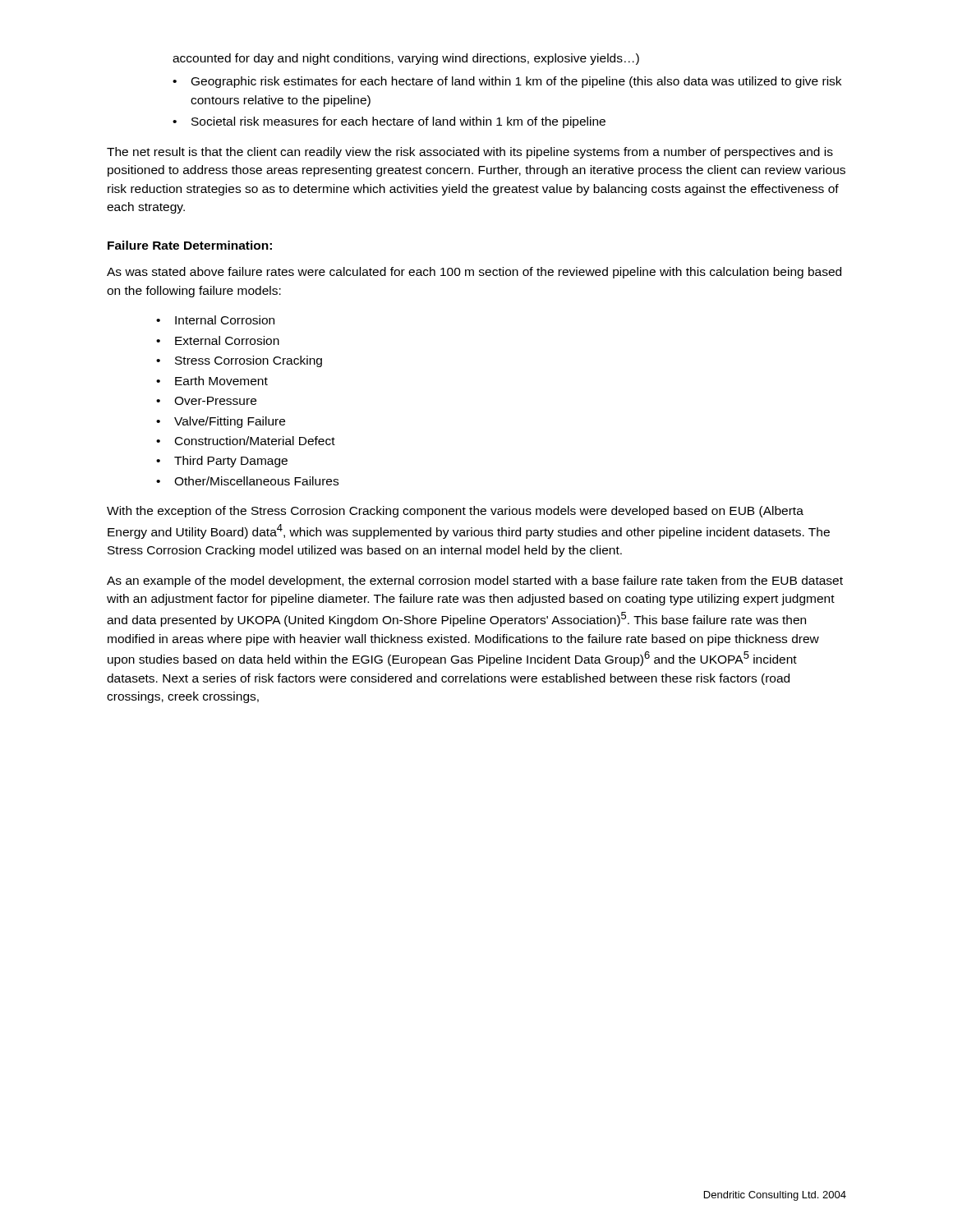Click where it says "Earth Movement"
This screenshot has height=1232, width=953.
(212, 381)
